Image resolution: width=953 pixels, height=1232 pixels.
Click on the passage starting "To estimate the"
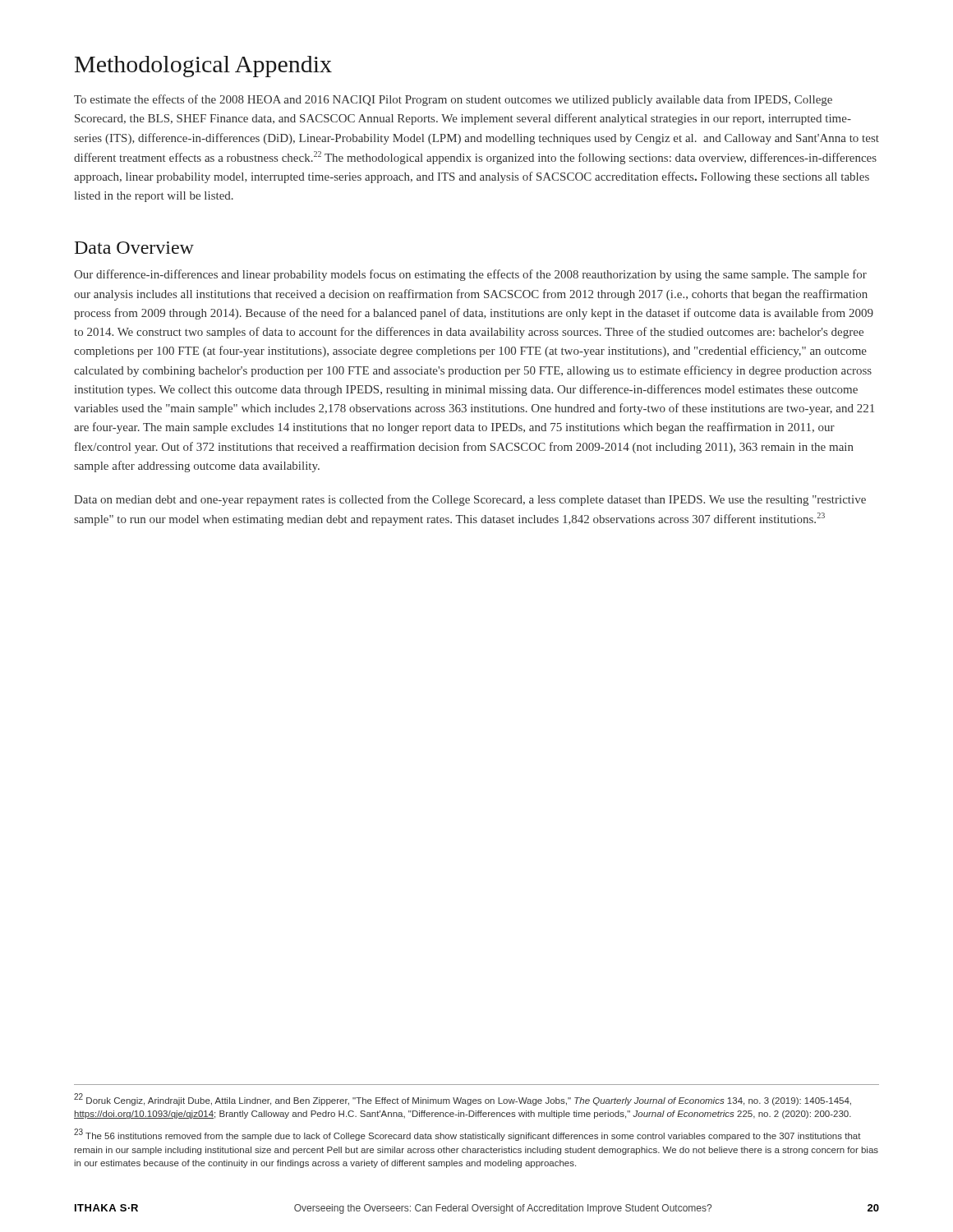click(476, 148)
